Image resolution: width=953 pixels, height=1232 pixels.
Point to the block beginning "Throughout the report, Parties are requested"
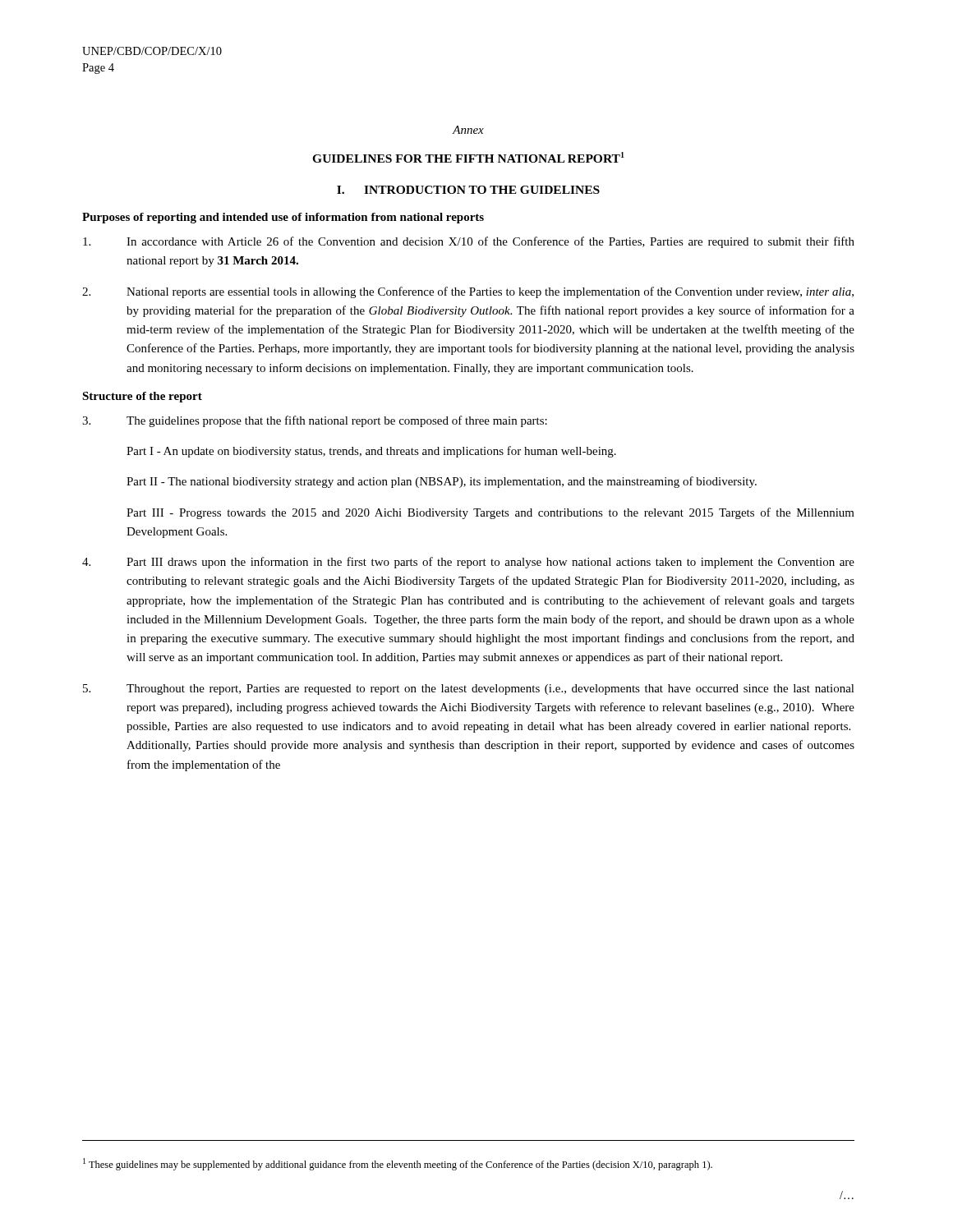[468, 727]
